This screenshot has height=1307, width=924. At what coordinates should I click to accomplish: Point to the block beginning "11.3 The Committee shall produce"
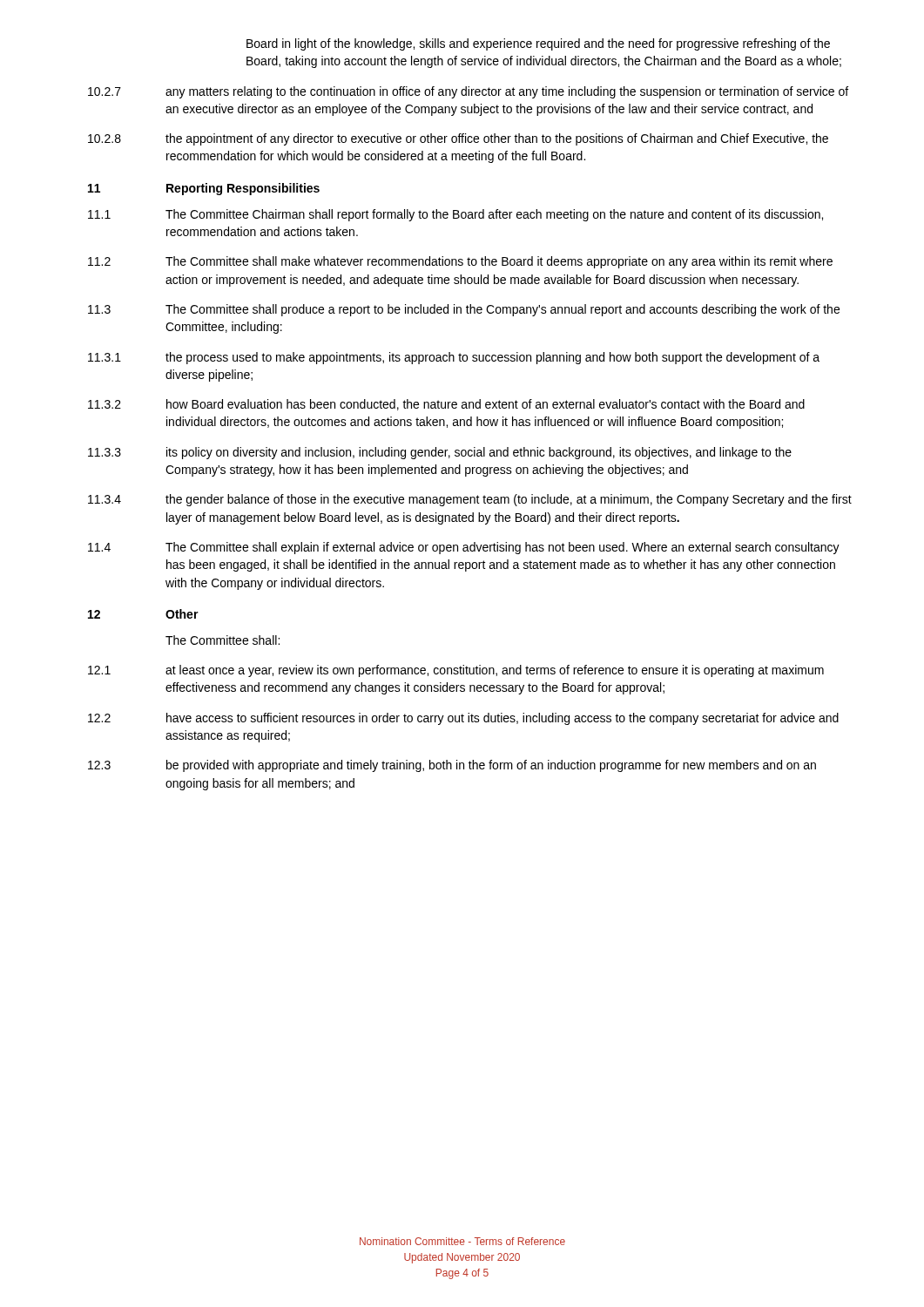tap(471, 318)
